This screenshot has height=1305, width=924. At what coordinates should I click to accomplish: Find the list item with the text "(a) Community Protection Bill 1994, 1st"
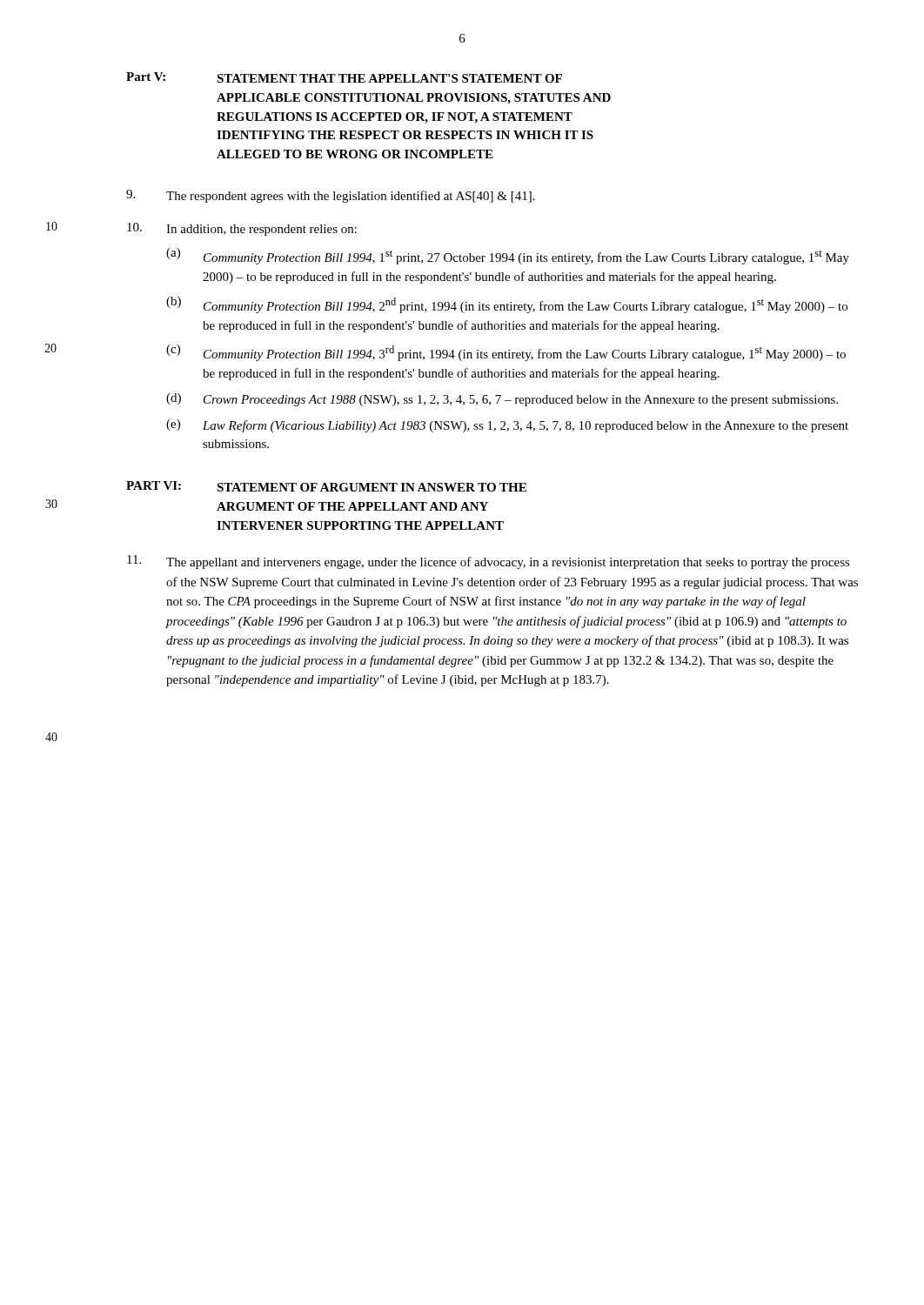514,266
